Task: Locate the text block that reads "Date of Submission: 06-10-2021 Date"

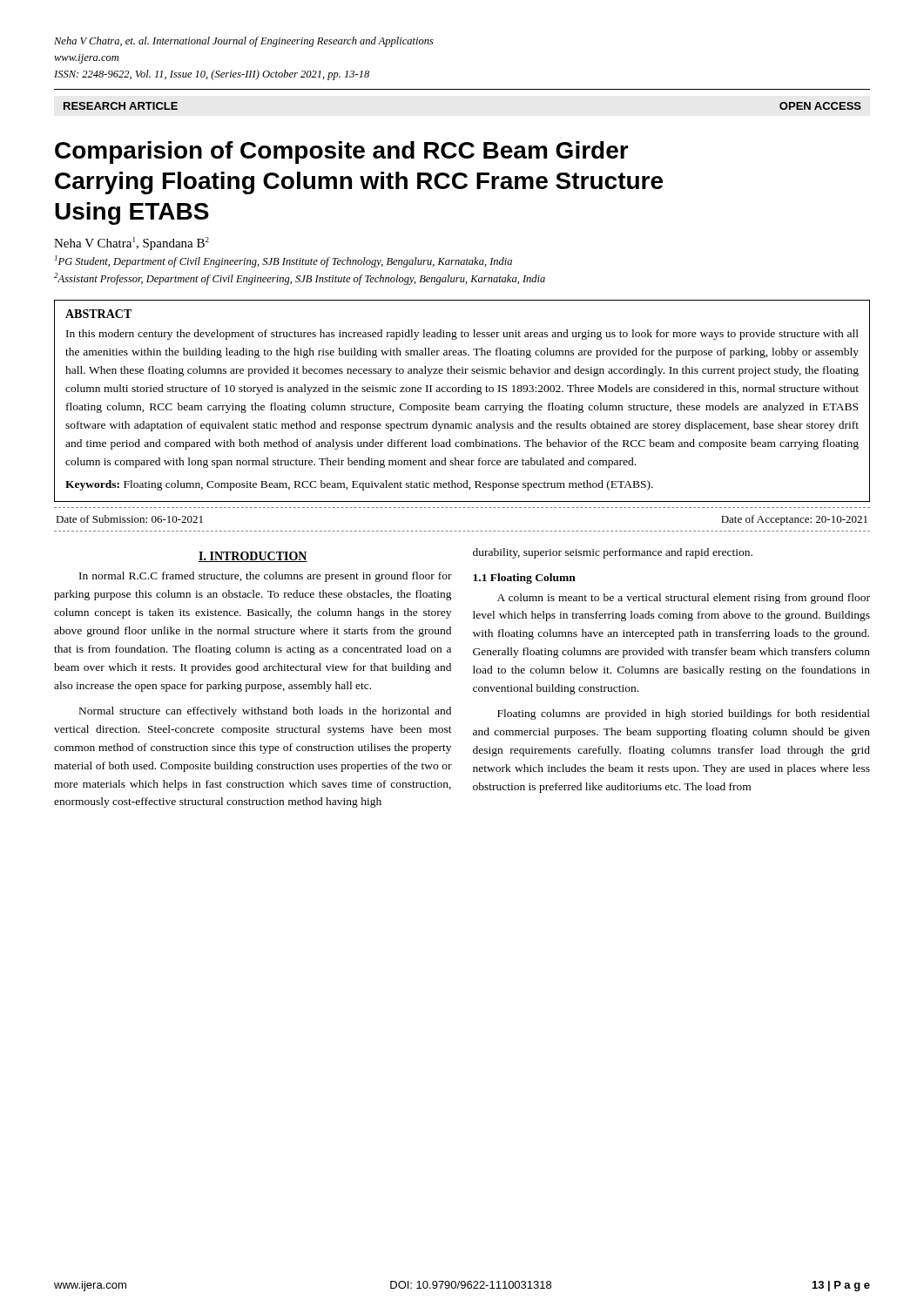Action: (462, 519)
